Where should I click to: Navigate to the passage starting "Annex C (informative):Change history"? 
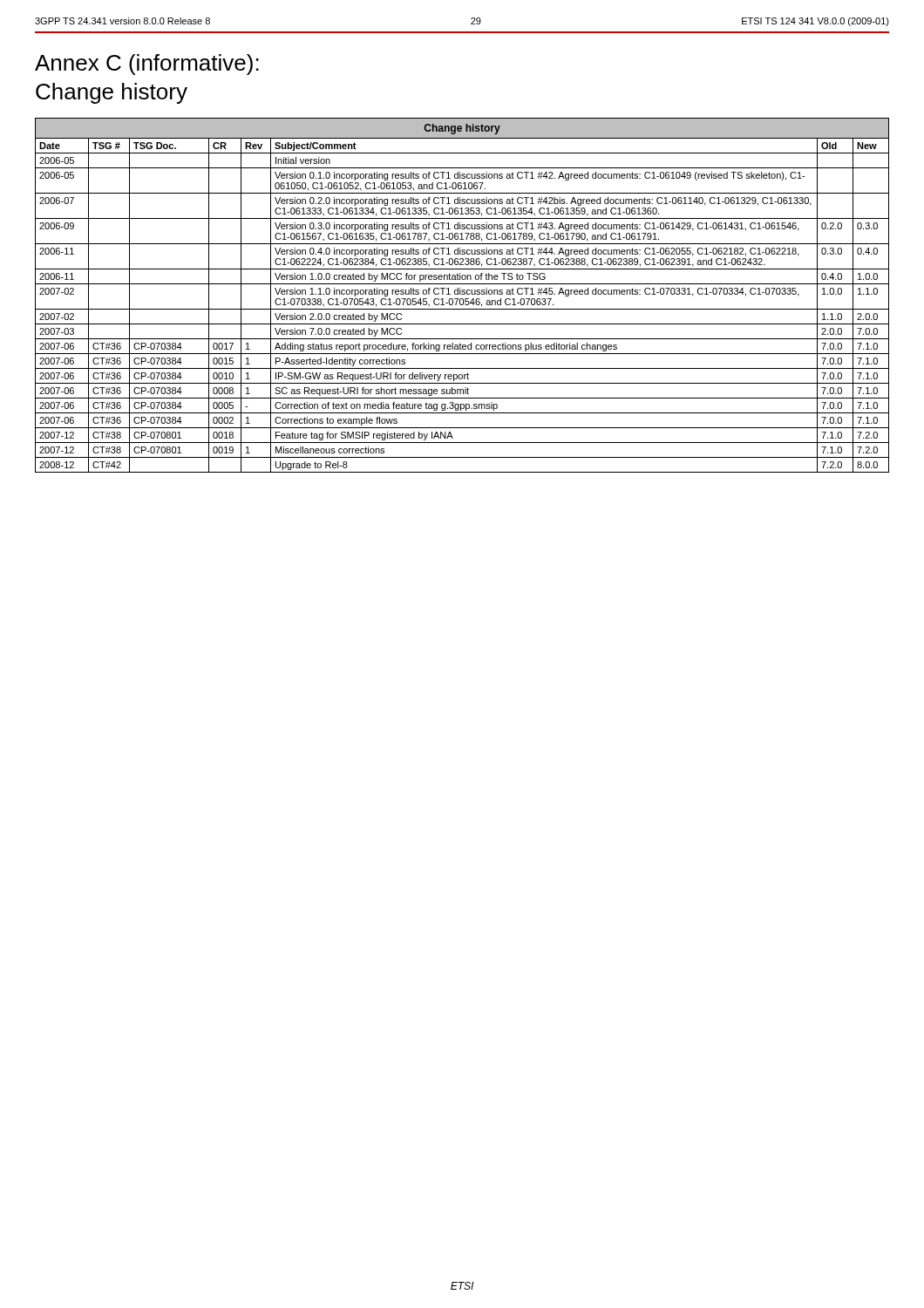[x=147, y=65]
